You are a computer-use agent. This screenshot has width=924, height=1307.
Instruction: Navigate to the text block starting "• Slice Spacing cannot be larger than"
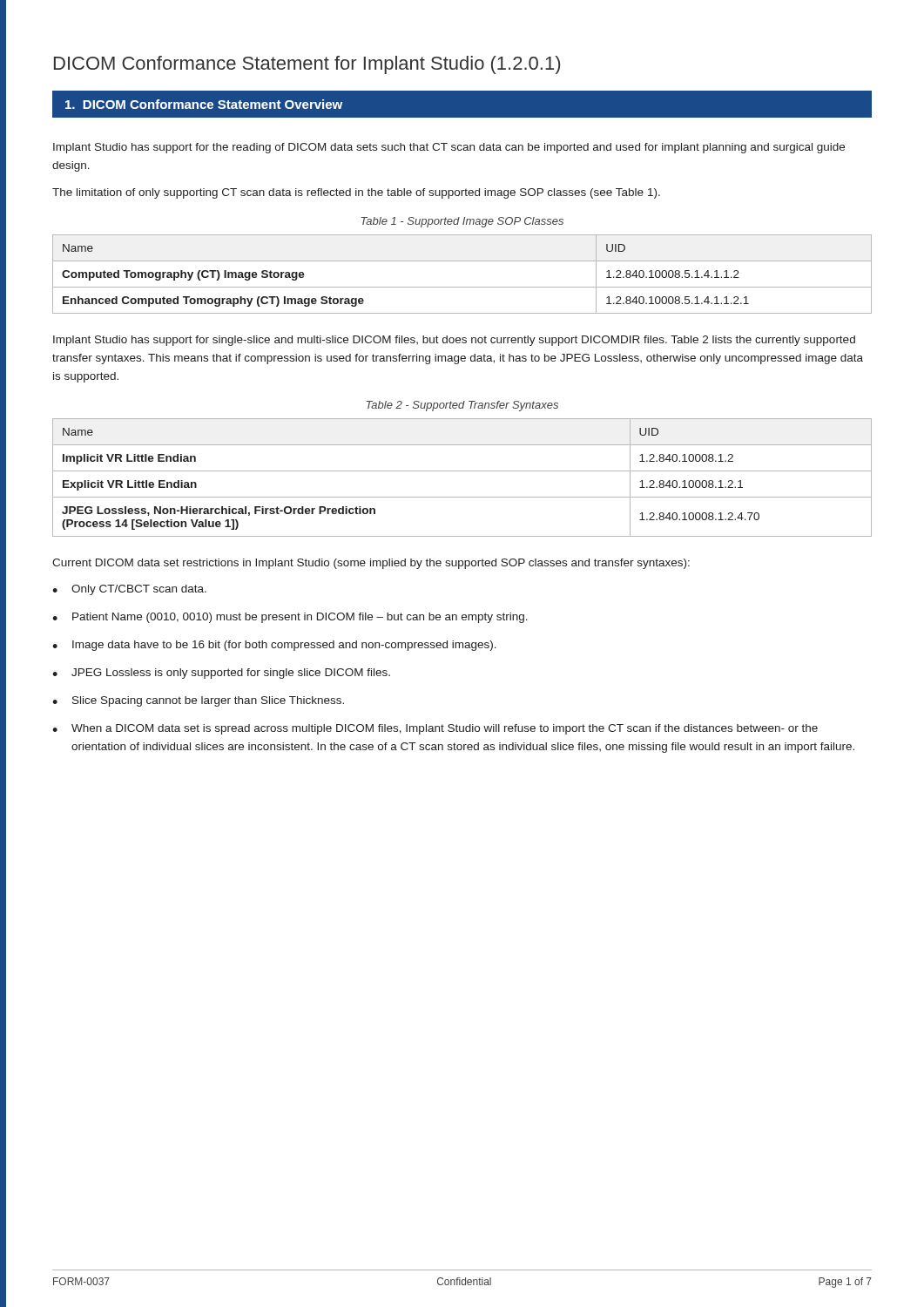tap(198, 701)
